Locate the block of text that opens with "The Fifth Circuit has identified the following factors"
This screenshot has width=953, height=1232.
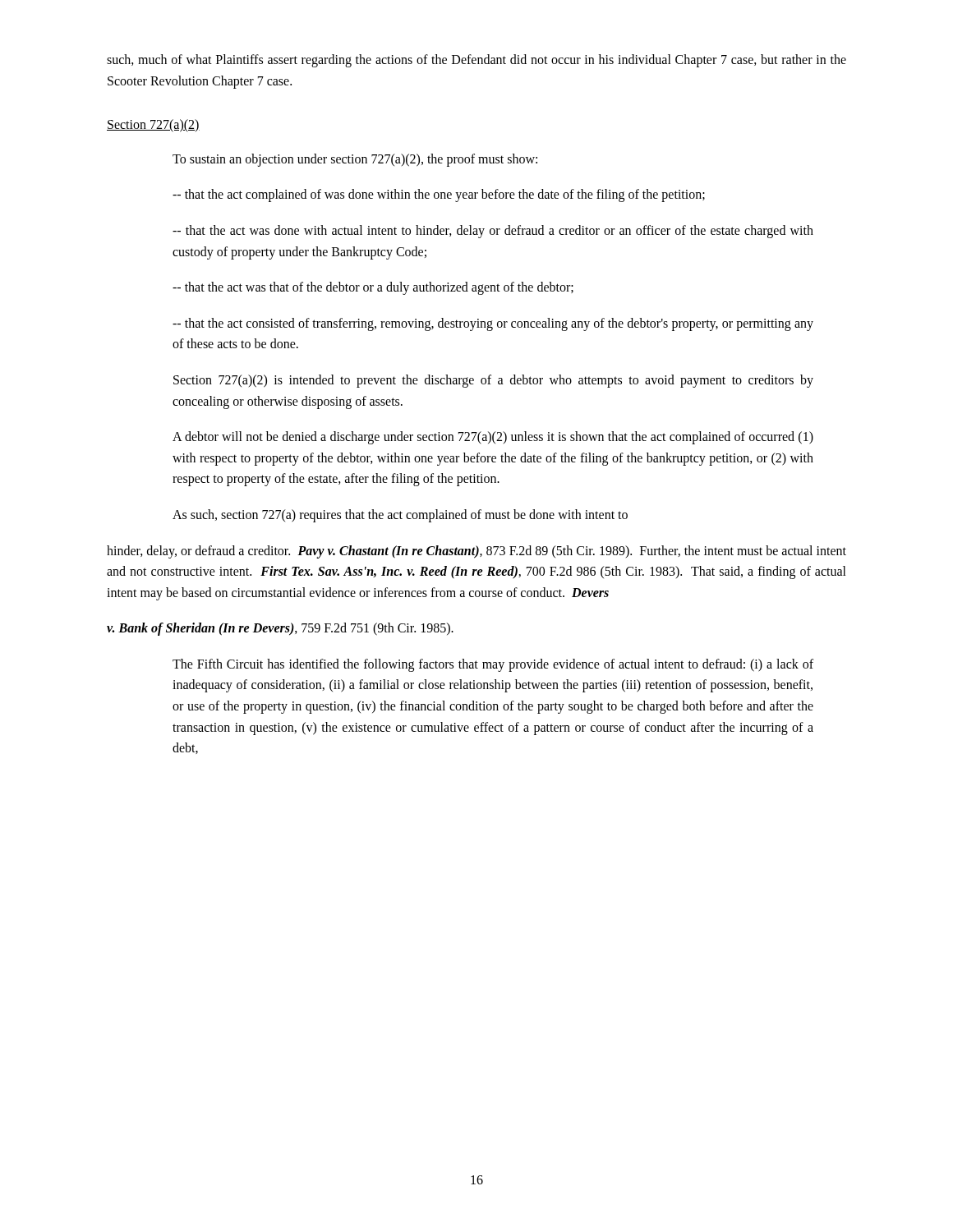pyautogui.click(x=493, y=706)
